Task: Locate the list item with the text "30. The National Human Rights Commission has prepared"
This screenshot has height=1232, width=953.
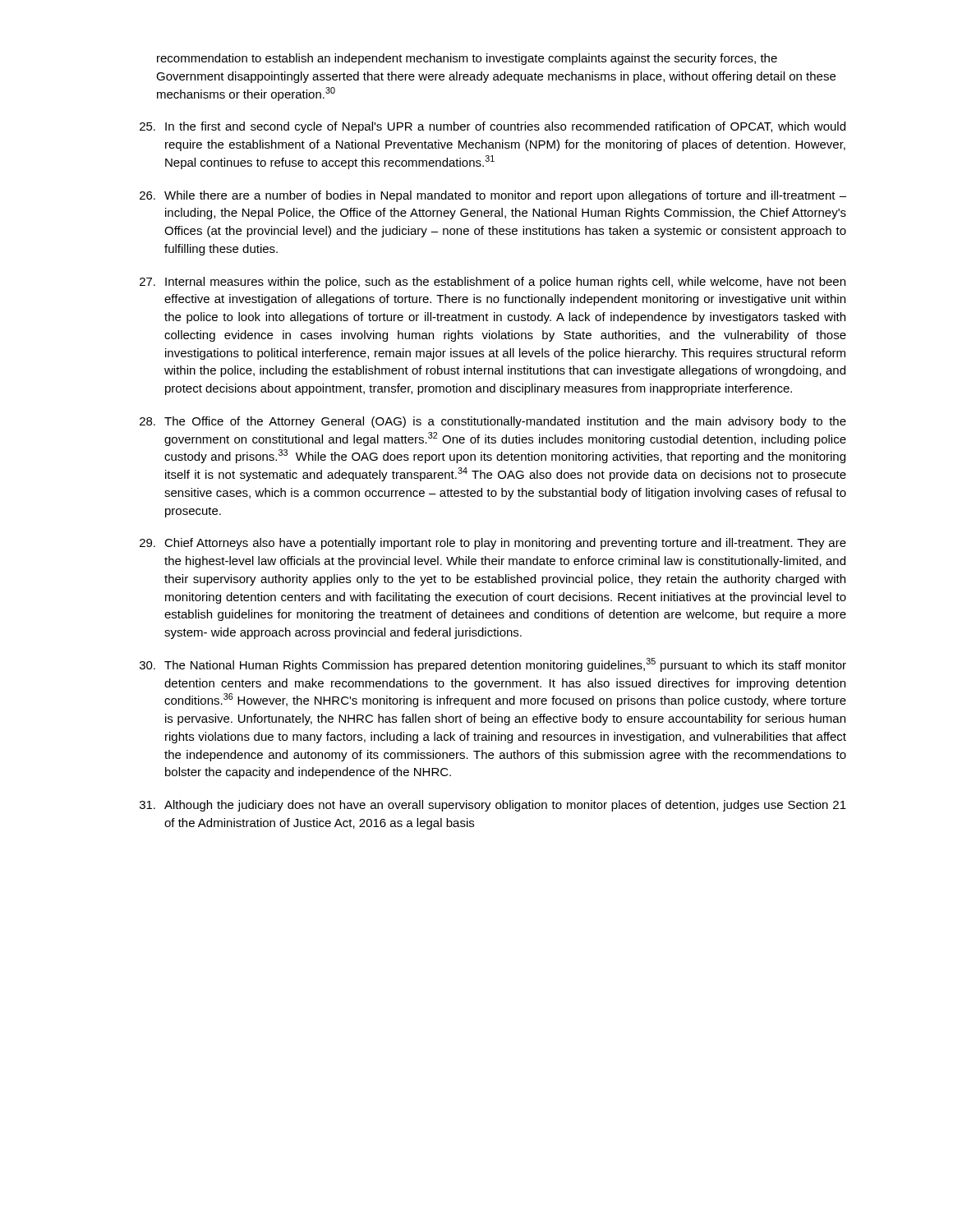Action: tap(476, 719)
